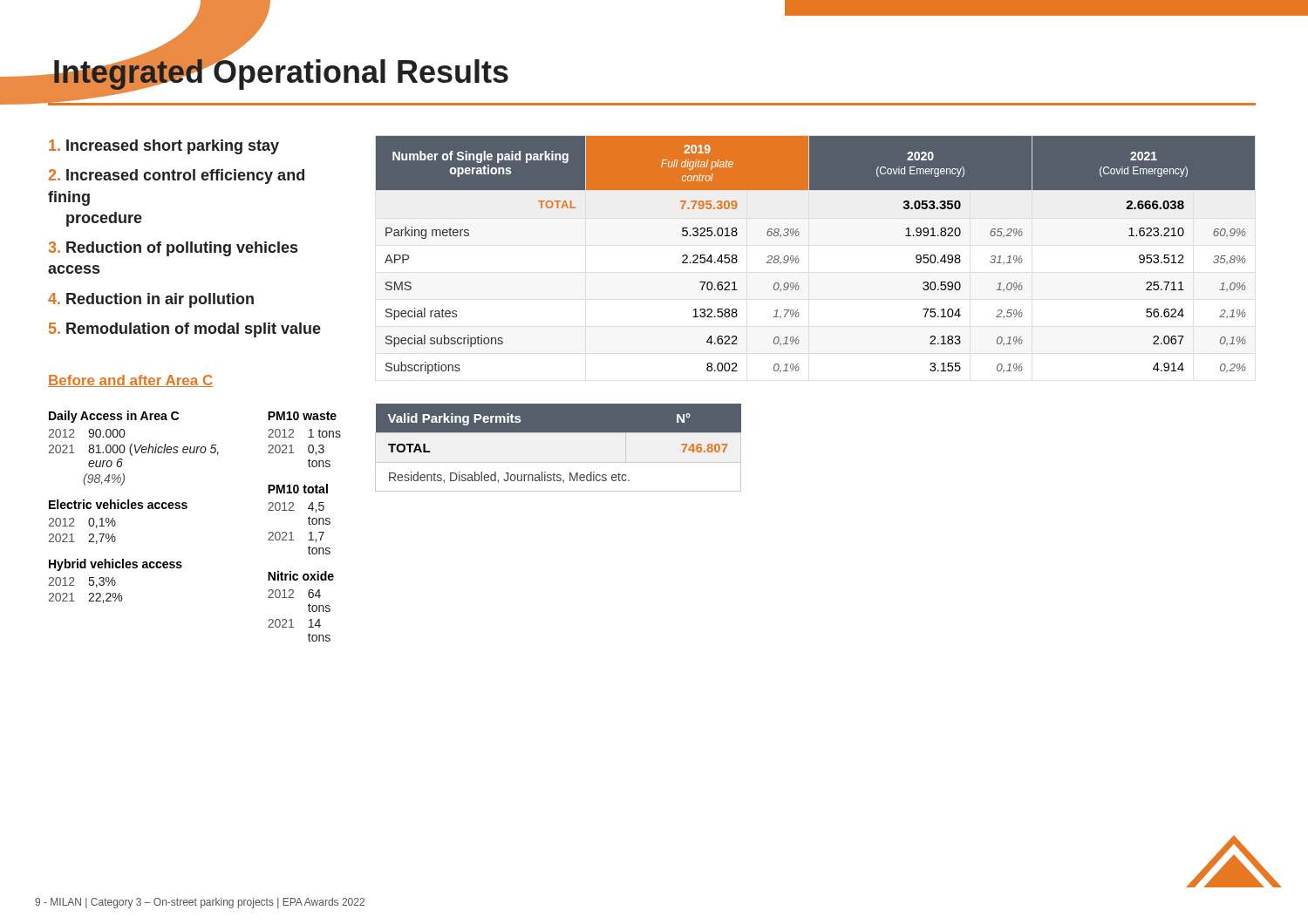Viewport: 1308px width, 924px height.
Task: Find the table that mentions "Residents, Disabled, Journalists, Medics"
Action: click(815, 448)
